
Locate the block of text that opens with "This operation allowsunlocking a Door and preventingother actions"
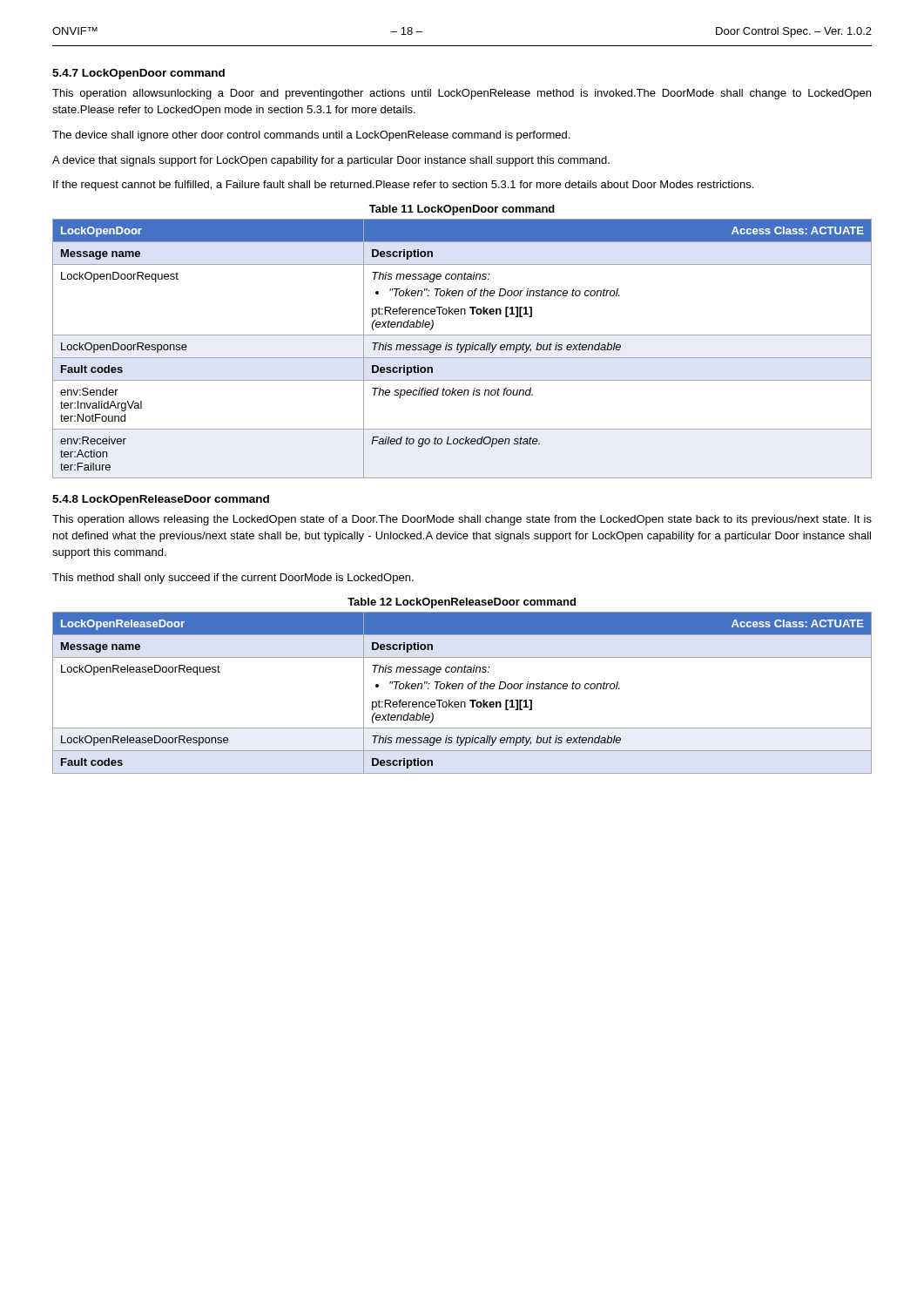(462, 101)
